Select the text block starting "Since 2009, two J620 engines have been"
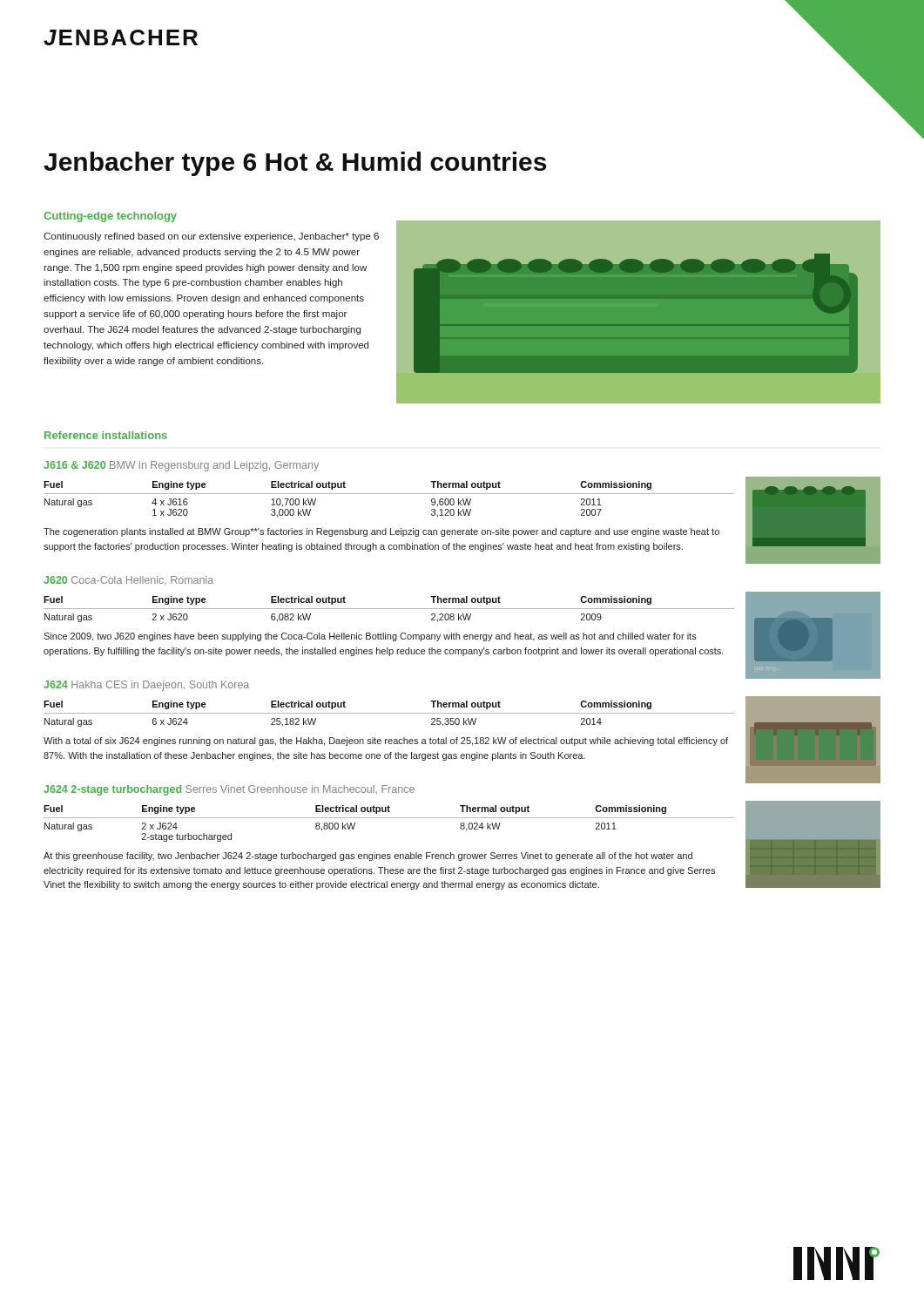Screen dimensions: 1307x924 click(384, 643)
